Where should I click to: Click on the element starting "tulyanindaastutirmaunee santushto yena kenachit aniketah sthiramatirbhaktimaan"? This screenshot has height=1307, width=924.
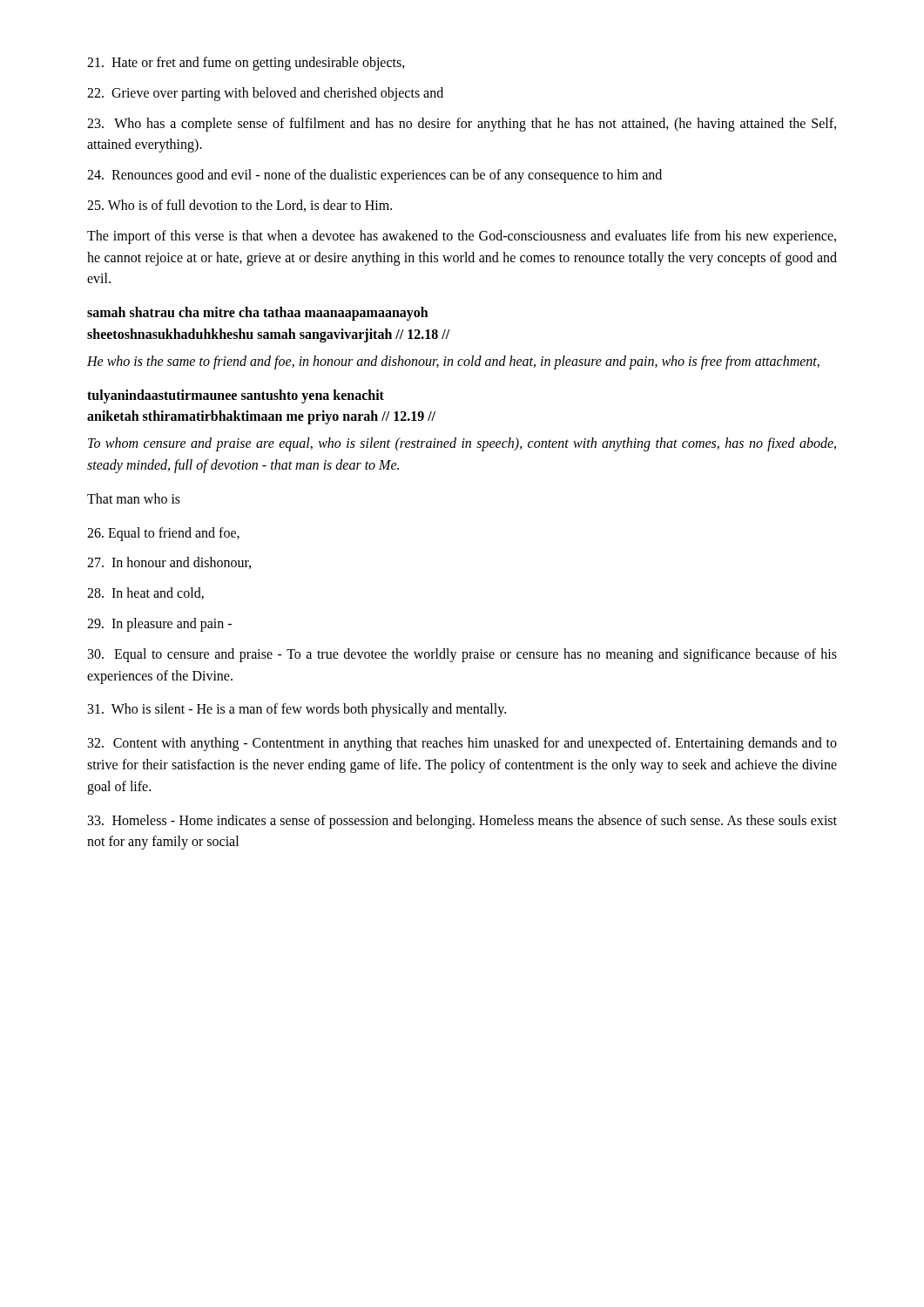261,406
